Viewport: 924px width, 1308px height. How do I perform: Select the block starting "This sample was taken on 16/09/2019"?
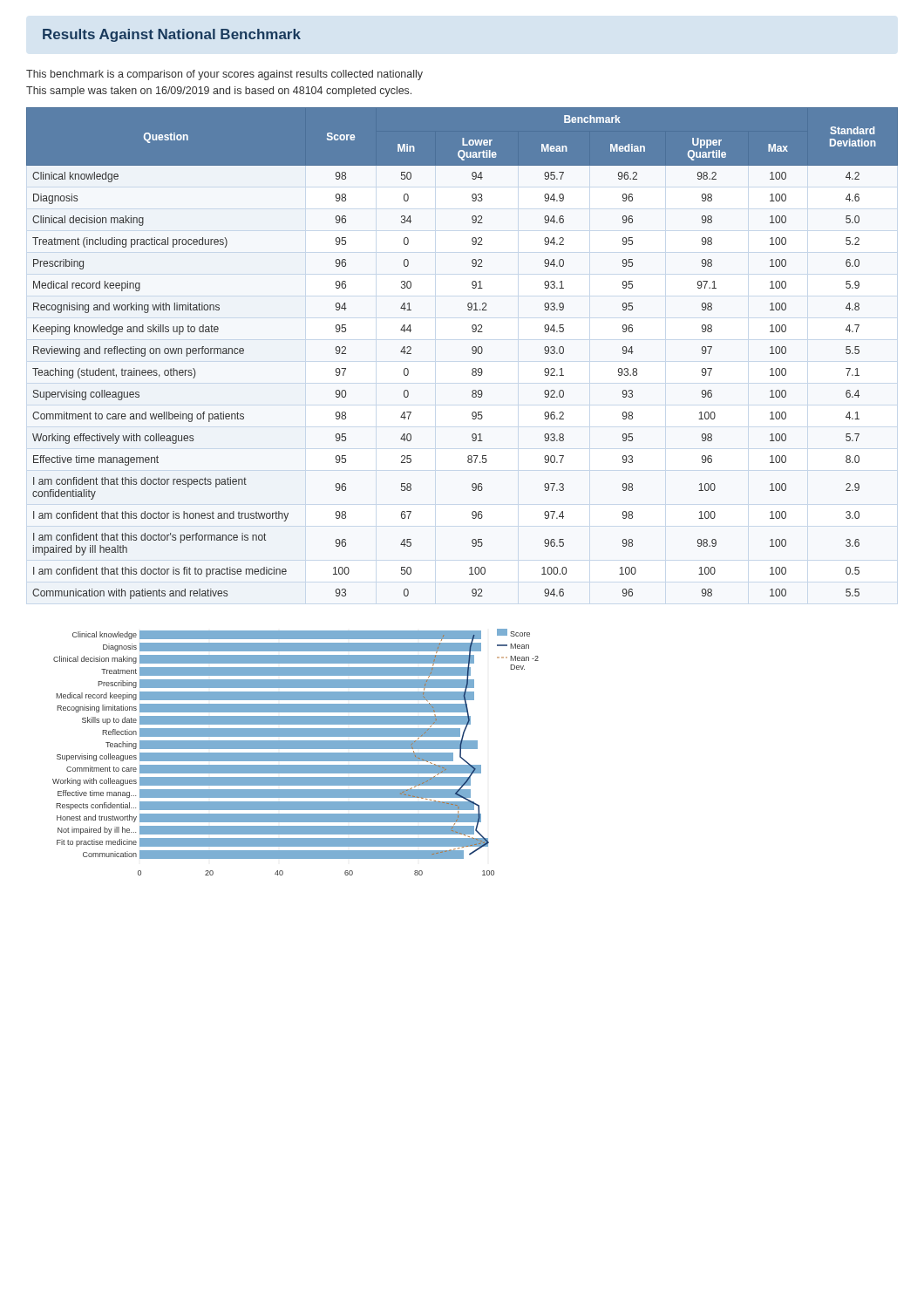click(219, 91)
